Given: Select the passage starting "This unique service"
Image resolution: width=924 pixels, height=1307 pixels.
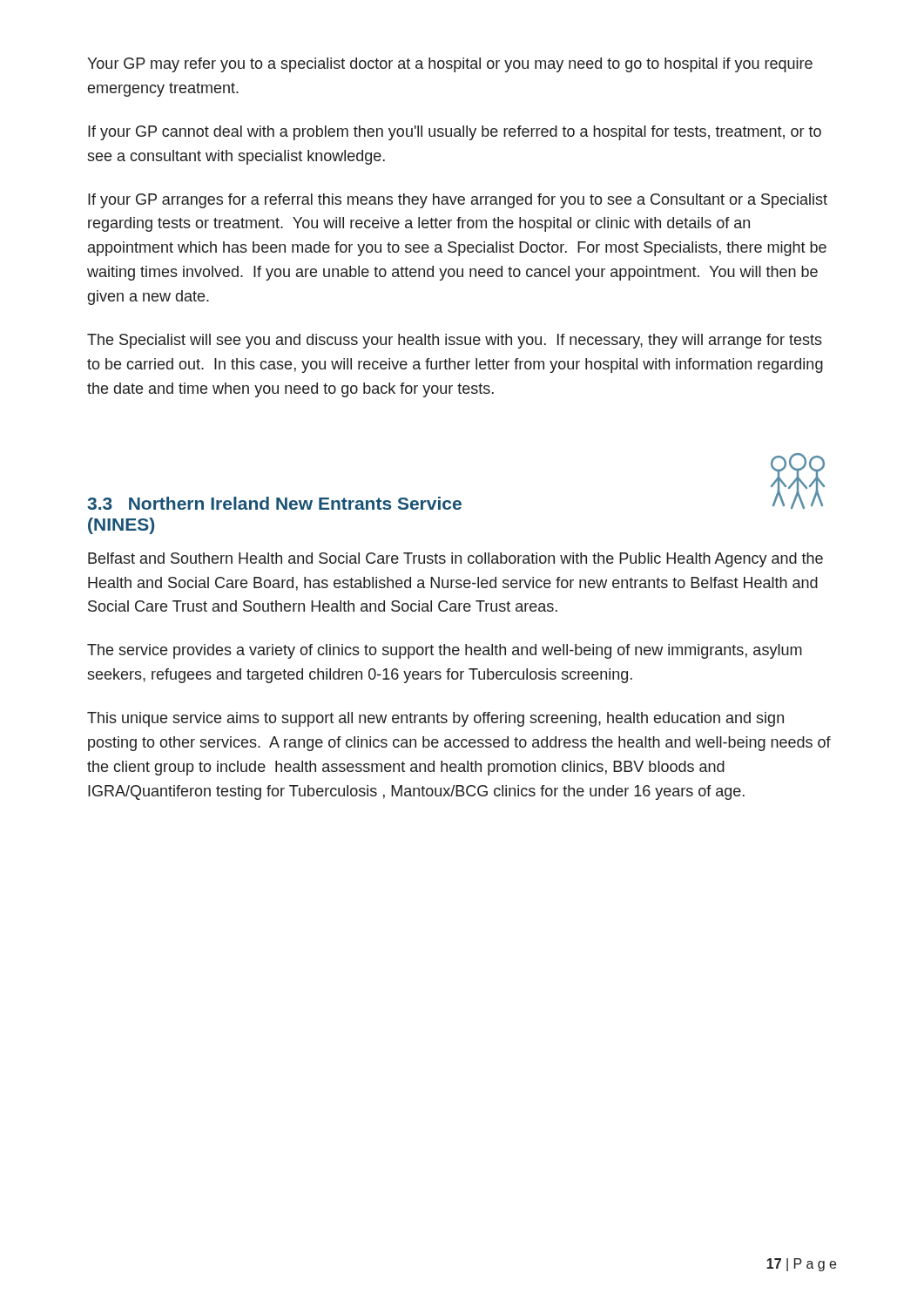Looking at the screenshot, I should tap(459, 755).
